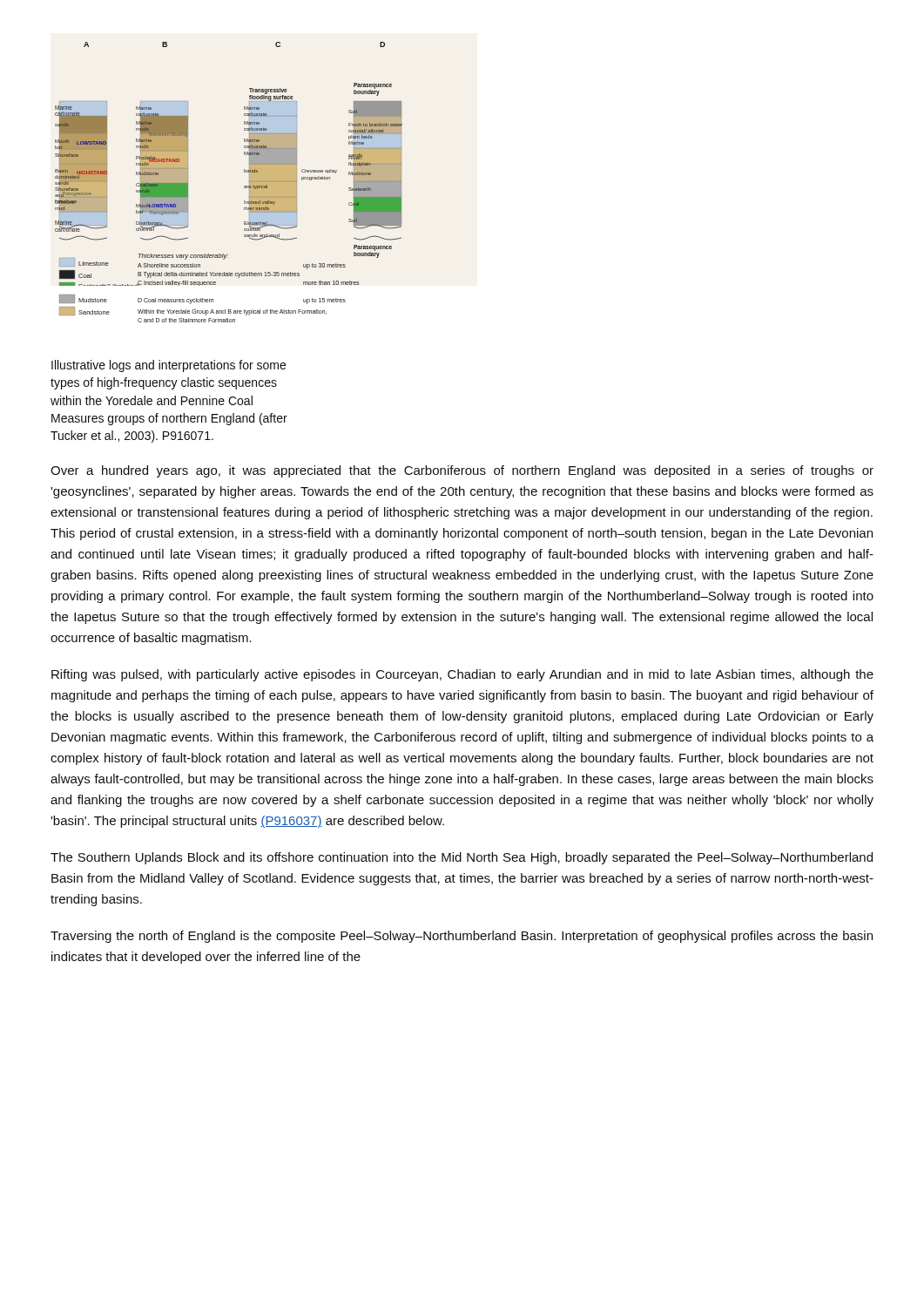Locate the caption with the text "Illustrative logs and interpretations for some"
The image size is (924, 1307).
pos(169,400)
